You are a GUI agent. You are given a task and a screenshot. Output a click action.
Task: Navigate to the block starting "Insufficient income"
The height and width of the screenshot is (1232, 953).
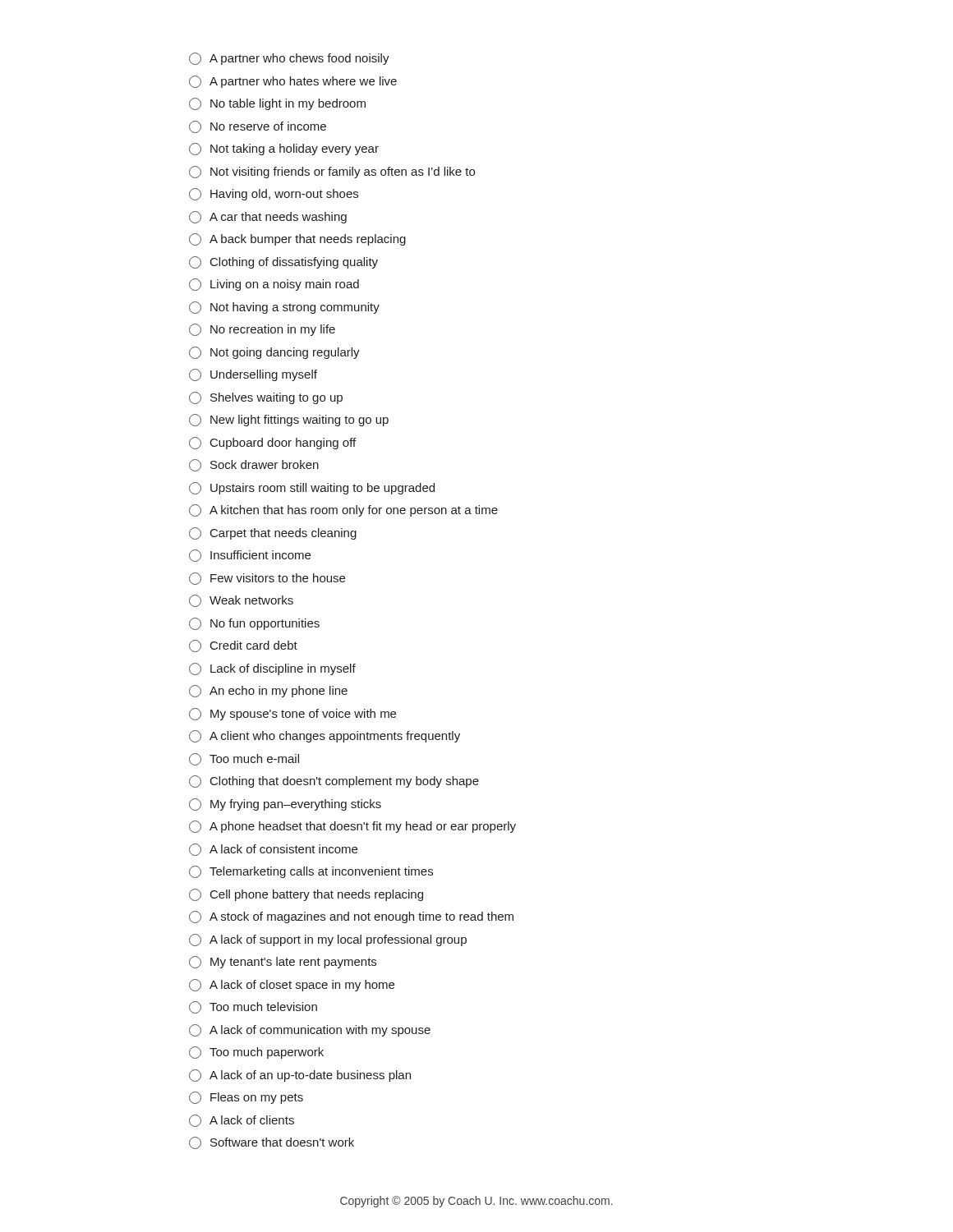click(250, 555)
